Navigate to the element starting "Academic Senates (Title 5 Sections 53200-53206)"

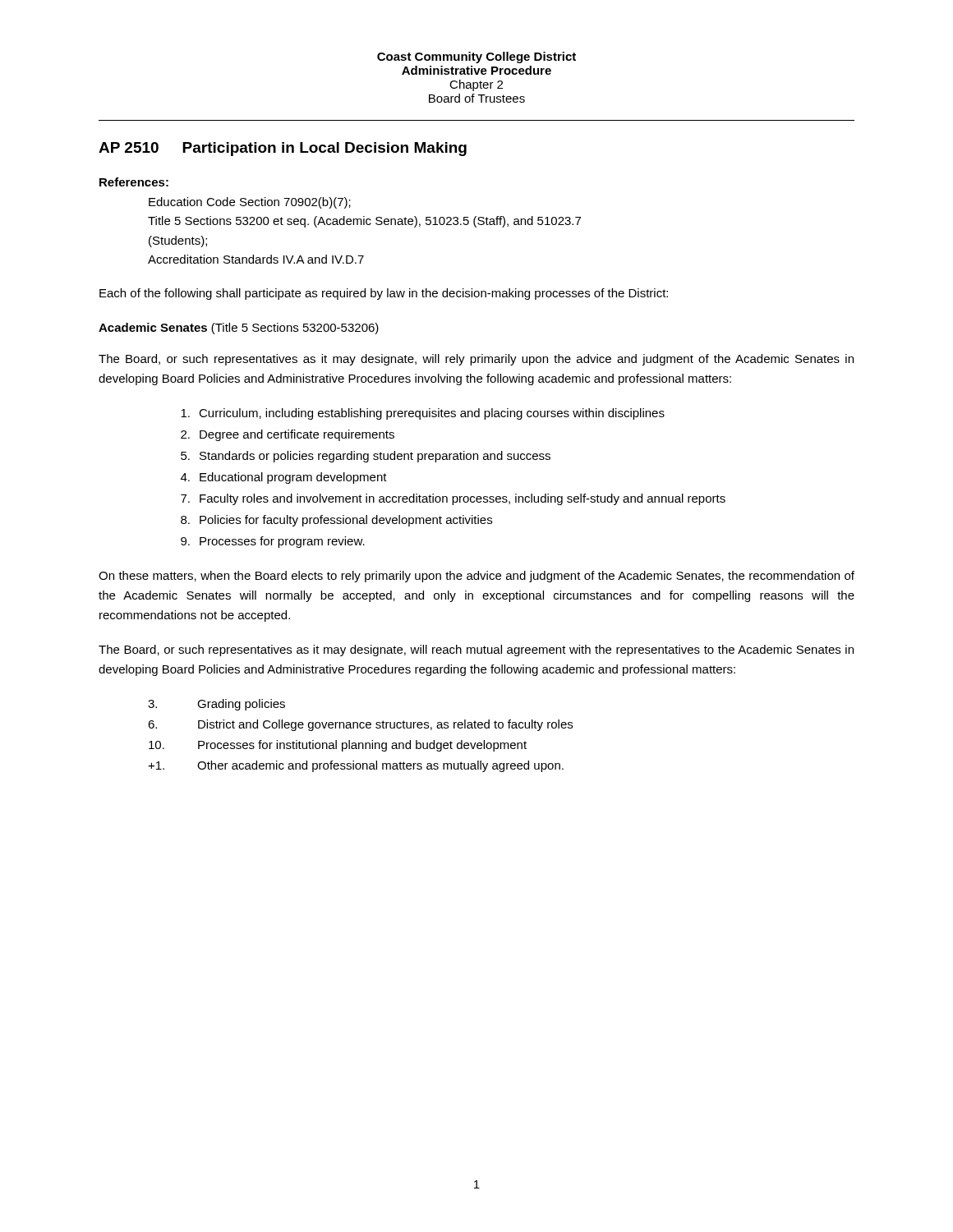239,327
